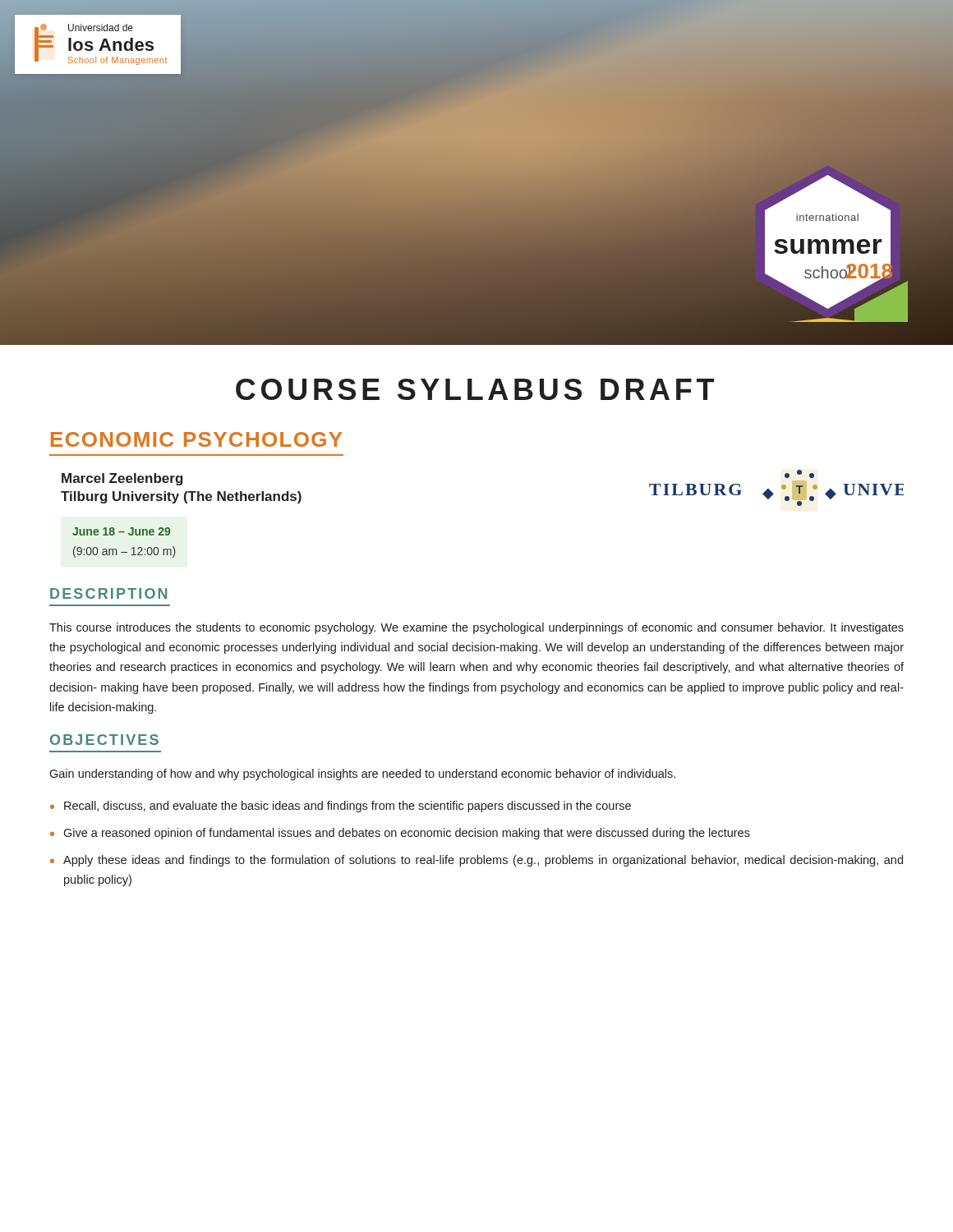Locate the text "ECONOMIC PSYCHOLOGY"

(197, 439)
